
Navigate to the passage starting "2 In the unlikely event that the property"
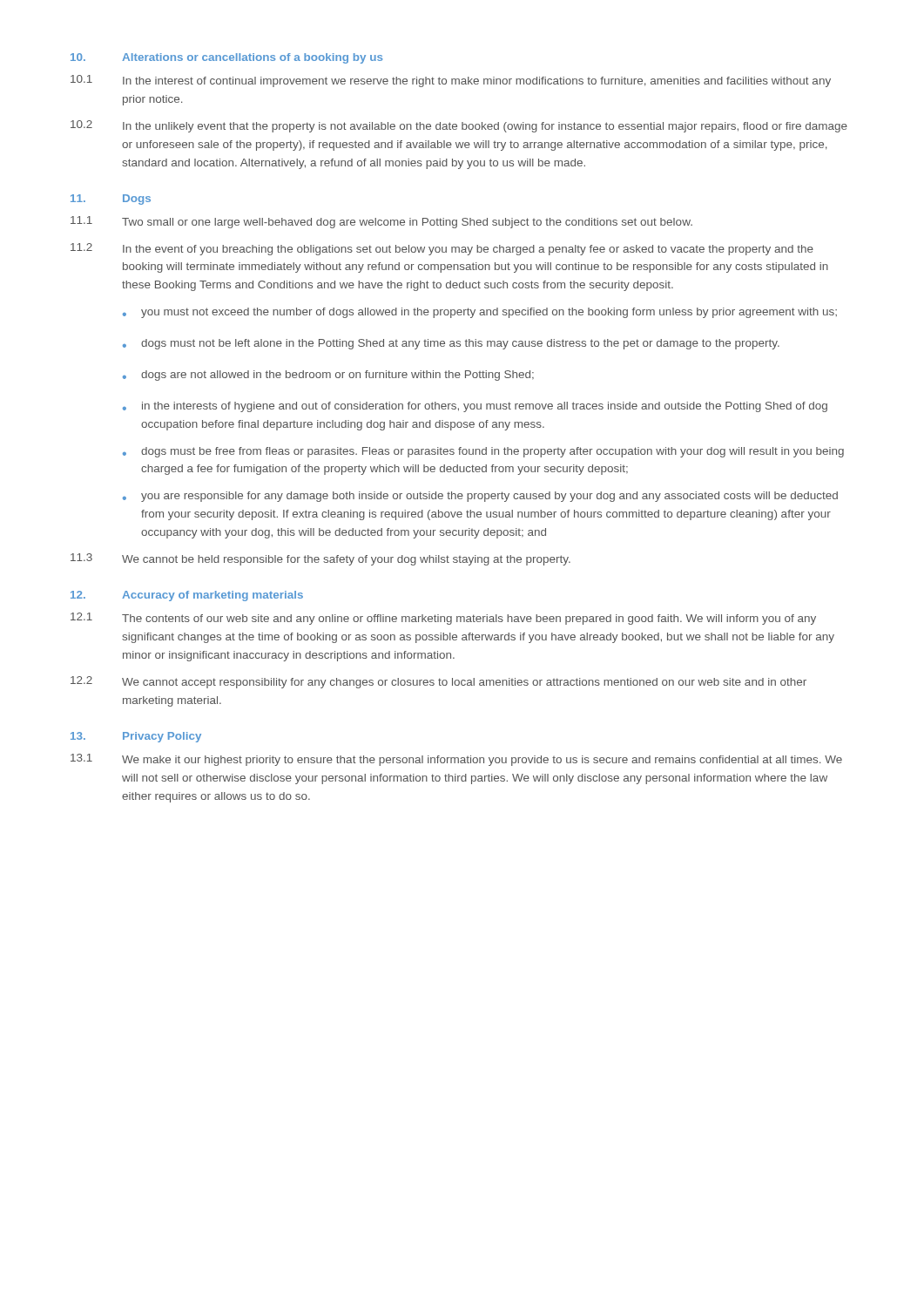[462, 145]
